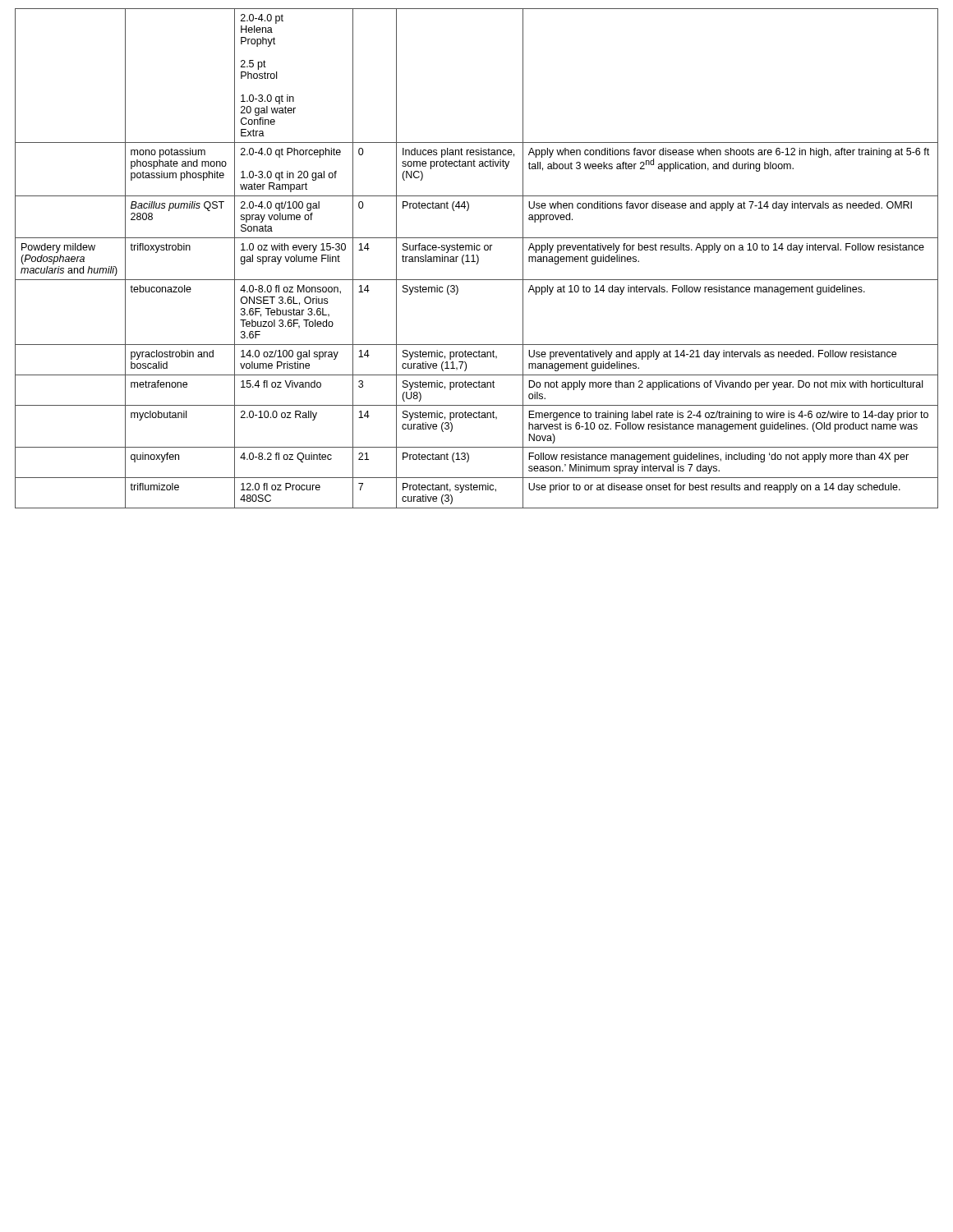Find the table that mentions "4.0-8.0 fl oz"
Screen dimensions: 1232x953
pos(476,258)
